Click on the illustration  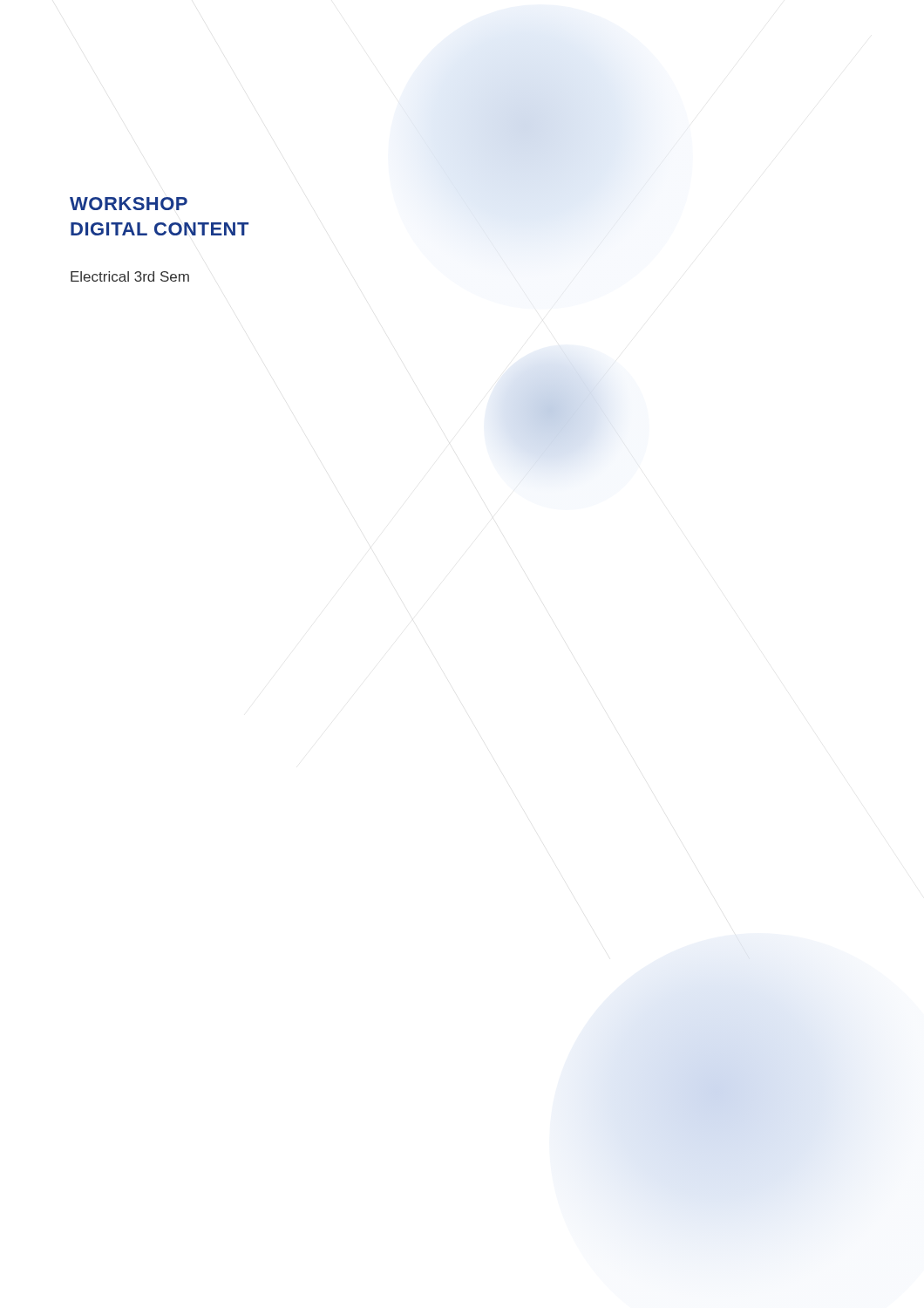[x=462, y=654]
